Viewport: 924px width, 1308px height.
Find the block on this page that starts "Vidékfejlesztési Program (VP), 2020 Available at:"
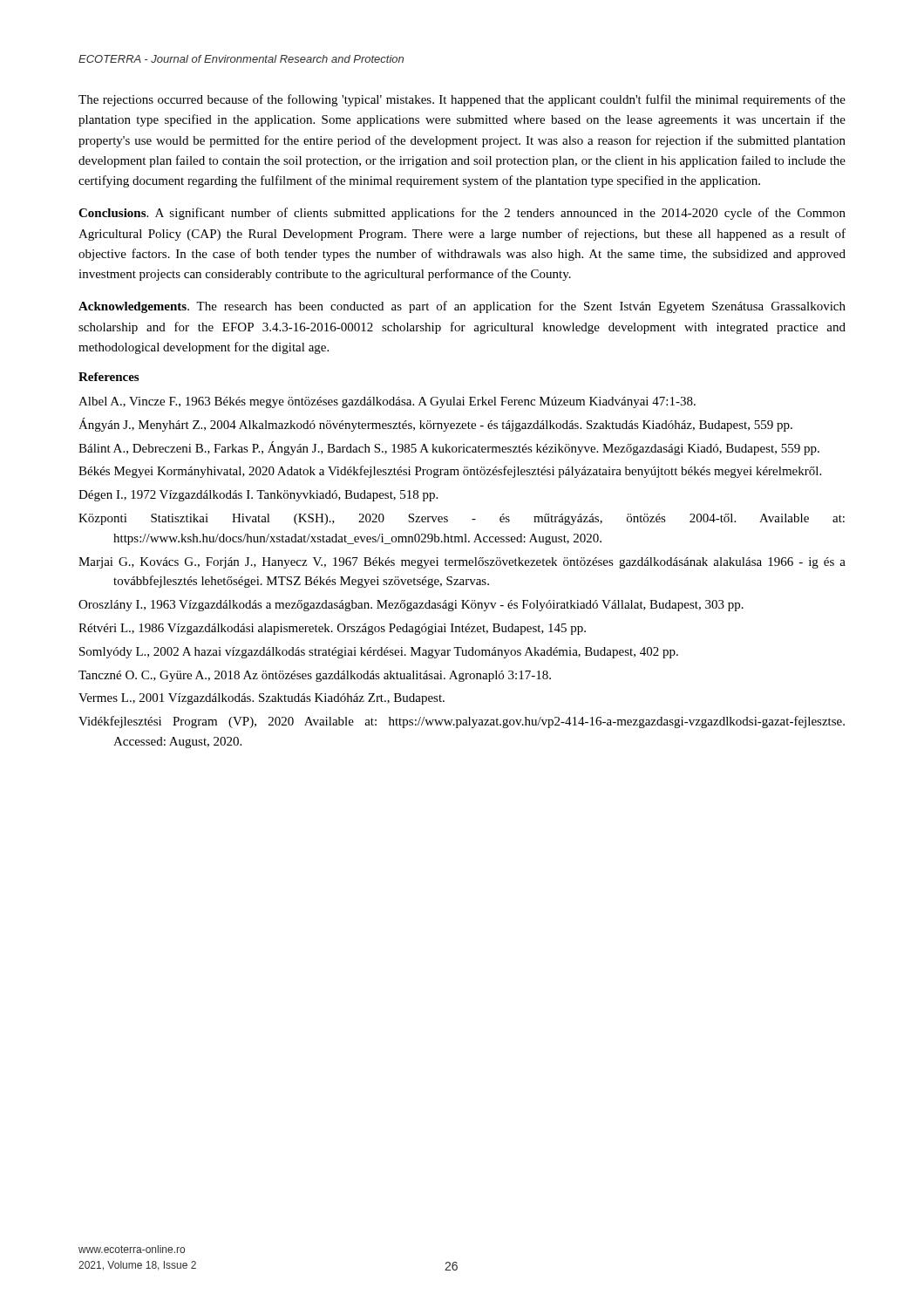click(x=462, y=731)
